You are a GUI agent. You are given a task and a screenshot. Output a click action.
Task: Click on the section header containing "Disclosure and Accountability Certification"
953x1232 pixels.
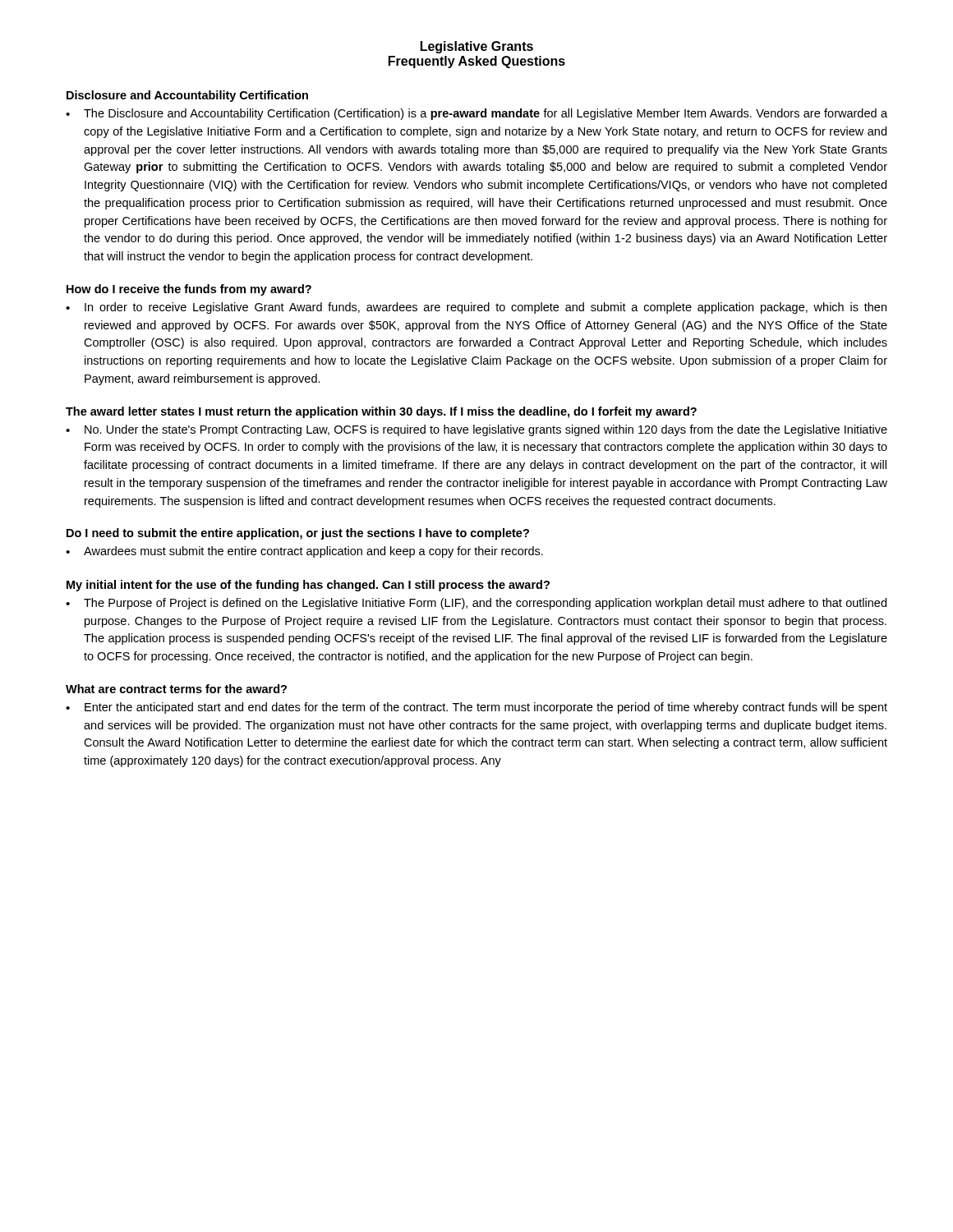[x=187, y=95]
